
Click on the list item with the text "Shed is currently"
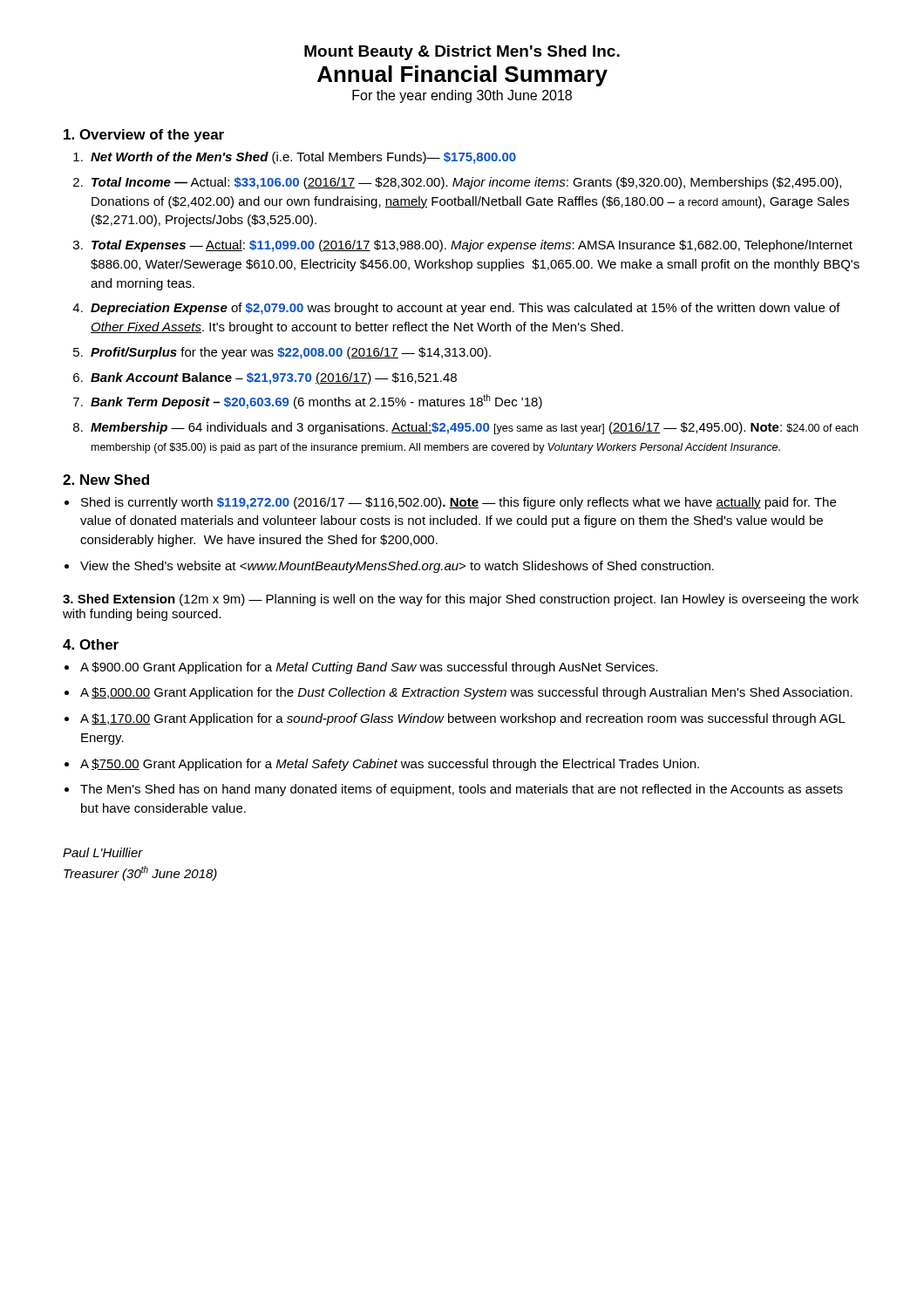tap(458, 520)
